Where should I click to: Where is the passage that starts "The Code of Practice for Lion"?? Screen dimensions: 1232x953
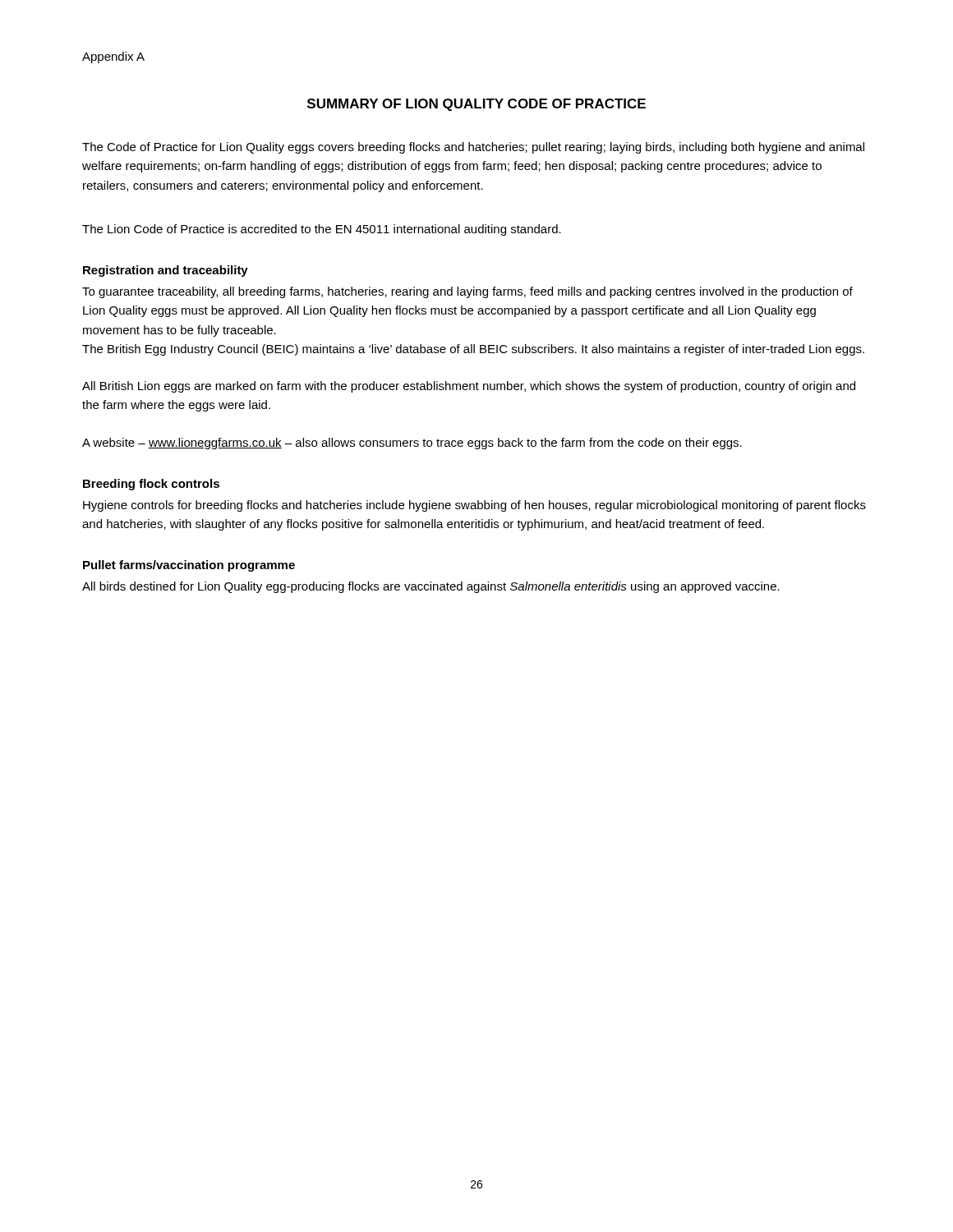pyautogui.click(x=474, y=166)
